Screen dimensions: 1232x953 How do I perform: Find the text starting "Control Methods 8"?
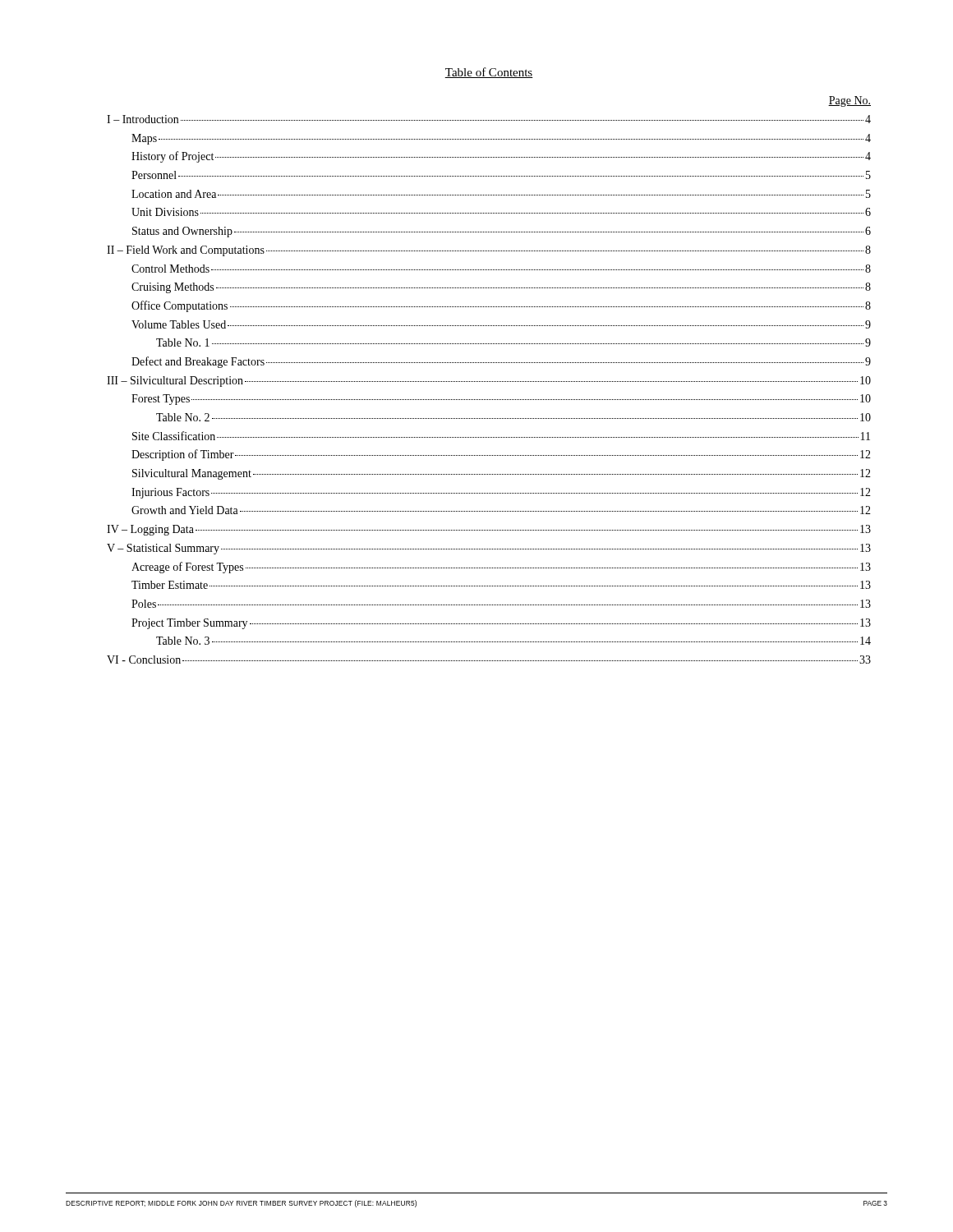coord(501,269)
